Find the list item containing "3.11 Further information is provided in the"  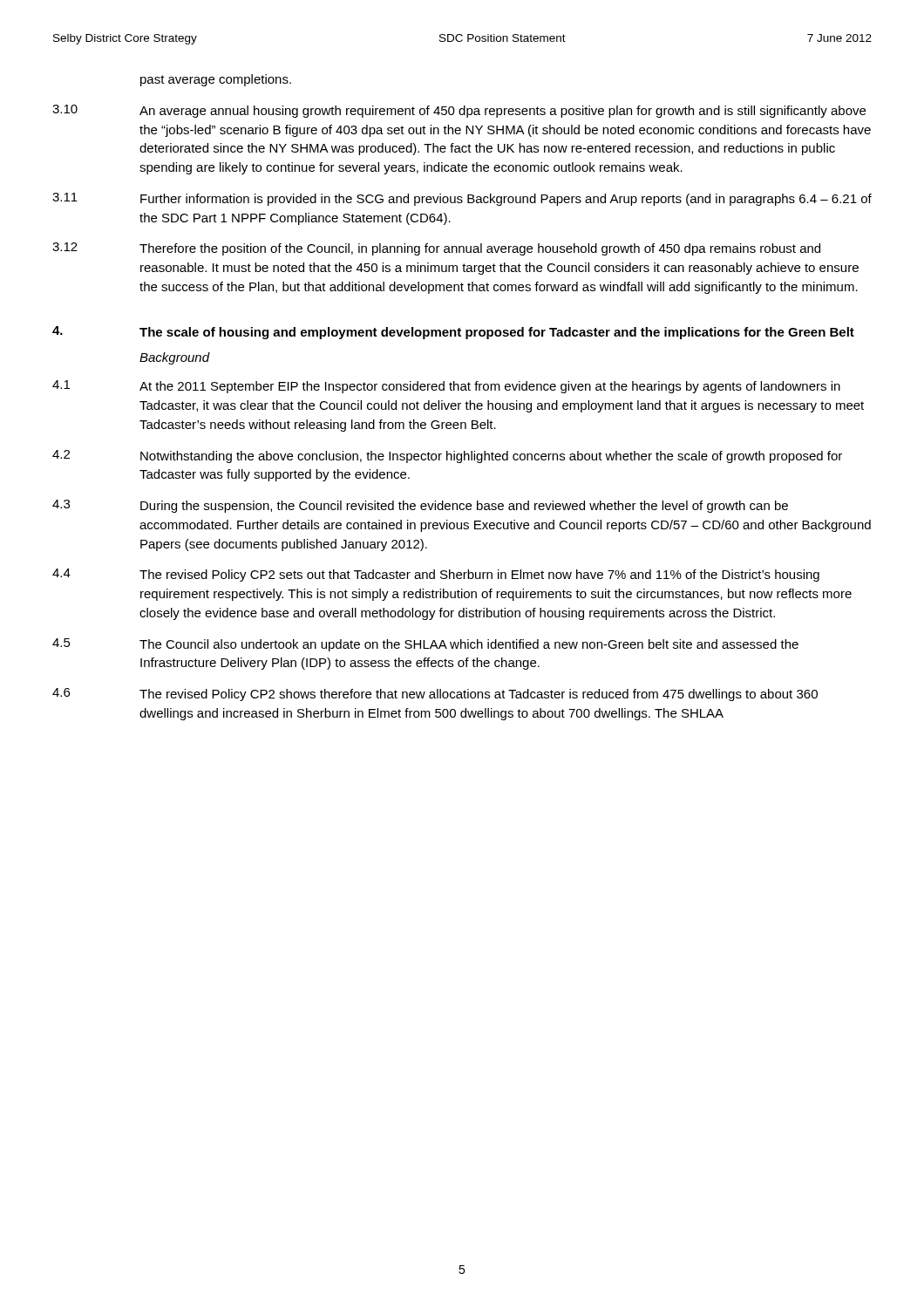pyautogui.click(x=462, y=208)
